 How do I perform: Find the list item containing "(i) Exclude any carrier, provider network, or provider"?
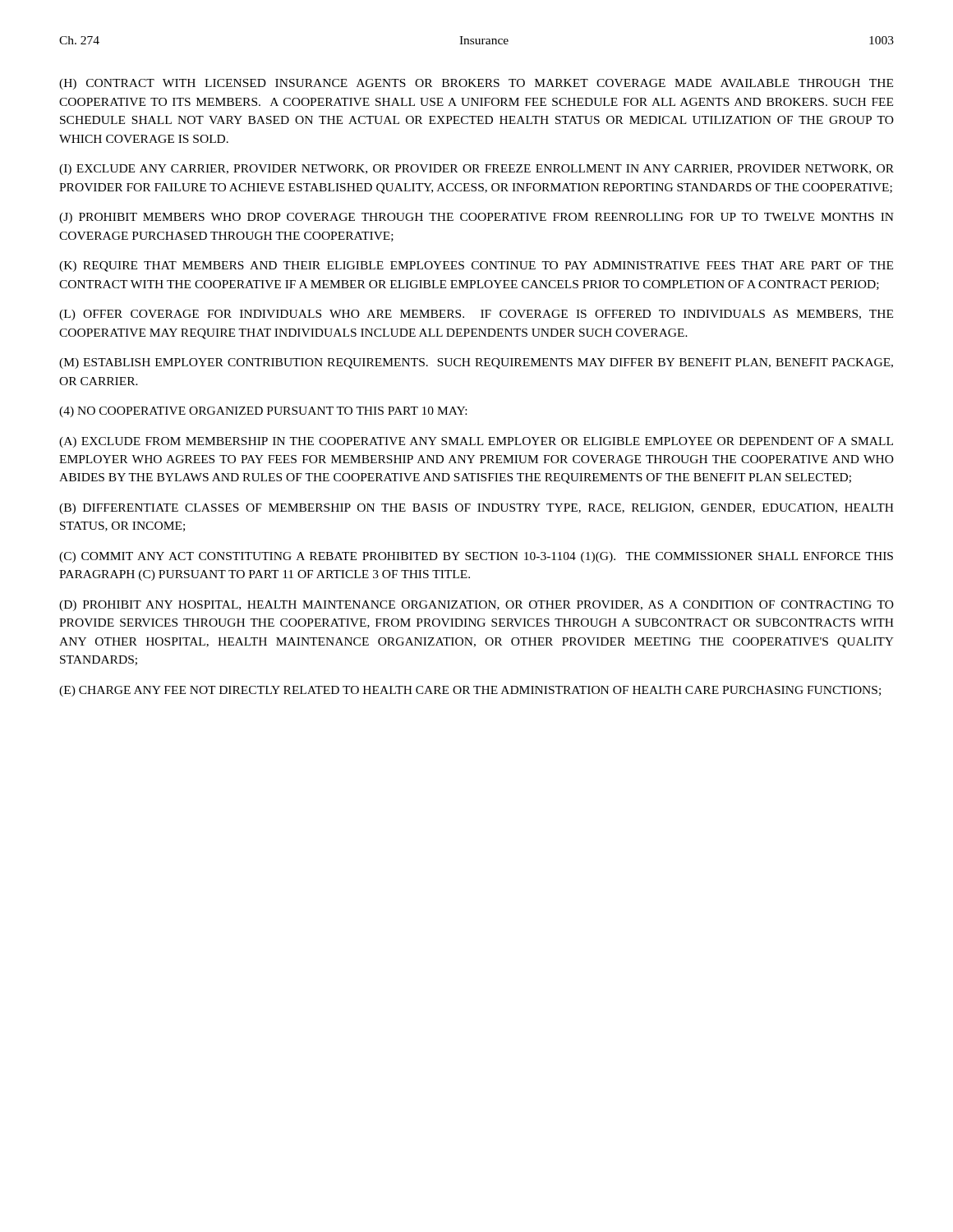pyautogui.click(x=476, y=177)
